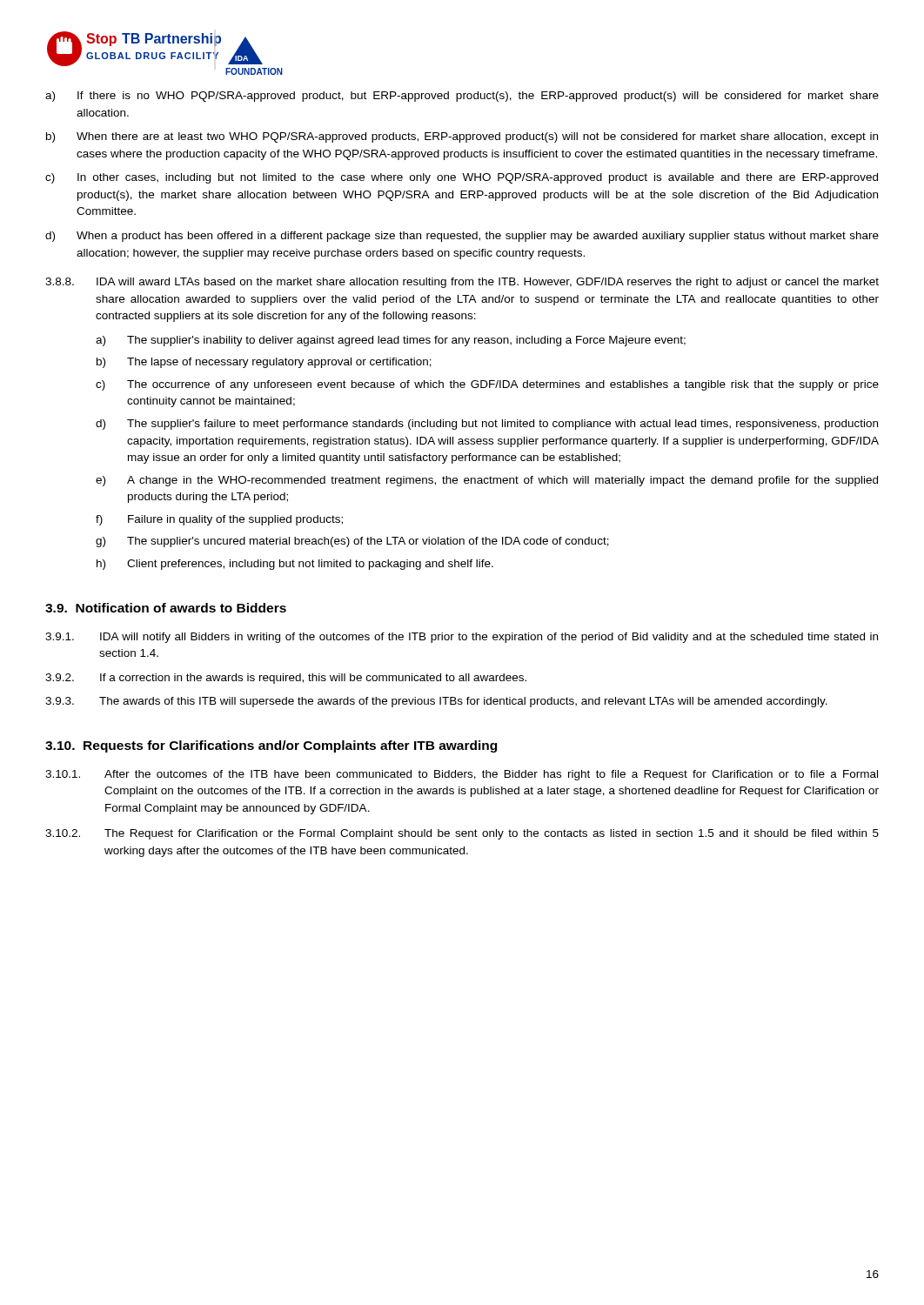Point to the block beginning "9.3. The awards of this ITB"
This screenshot has height=1305, width=924.
[x=462, y=701]
